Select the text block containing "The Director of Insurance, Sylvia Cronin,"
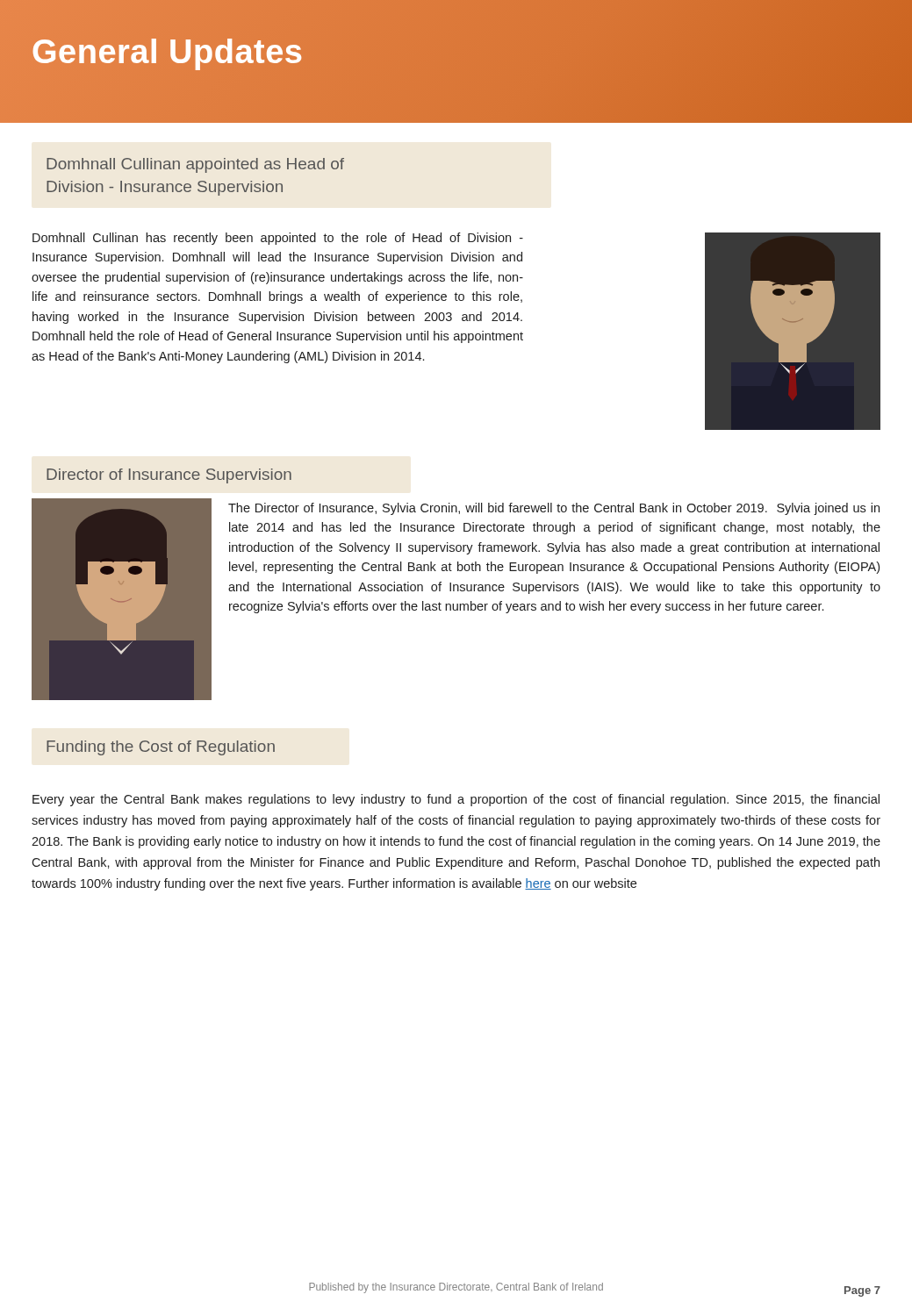 [554, 557]
